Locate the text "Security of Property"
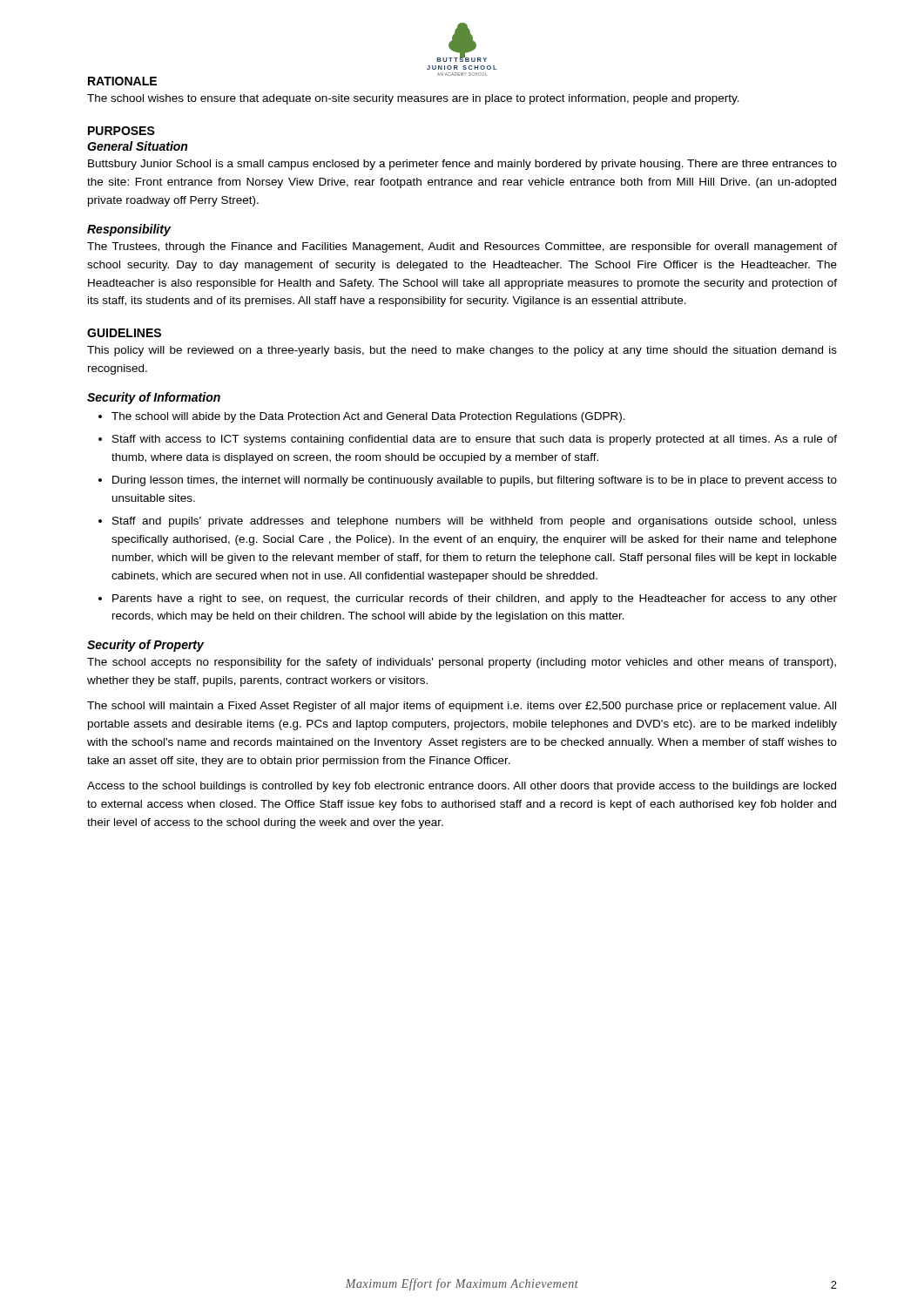Image resolution: width=924 pixels, height=1307 pixels. (145, 645)
